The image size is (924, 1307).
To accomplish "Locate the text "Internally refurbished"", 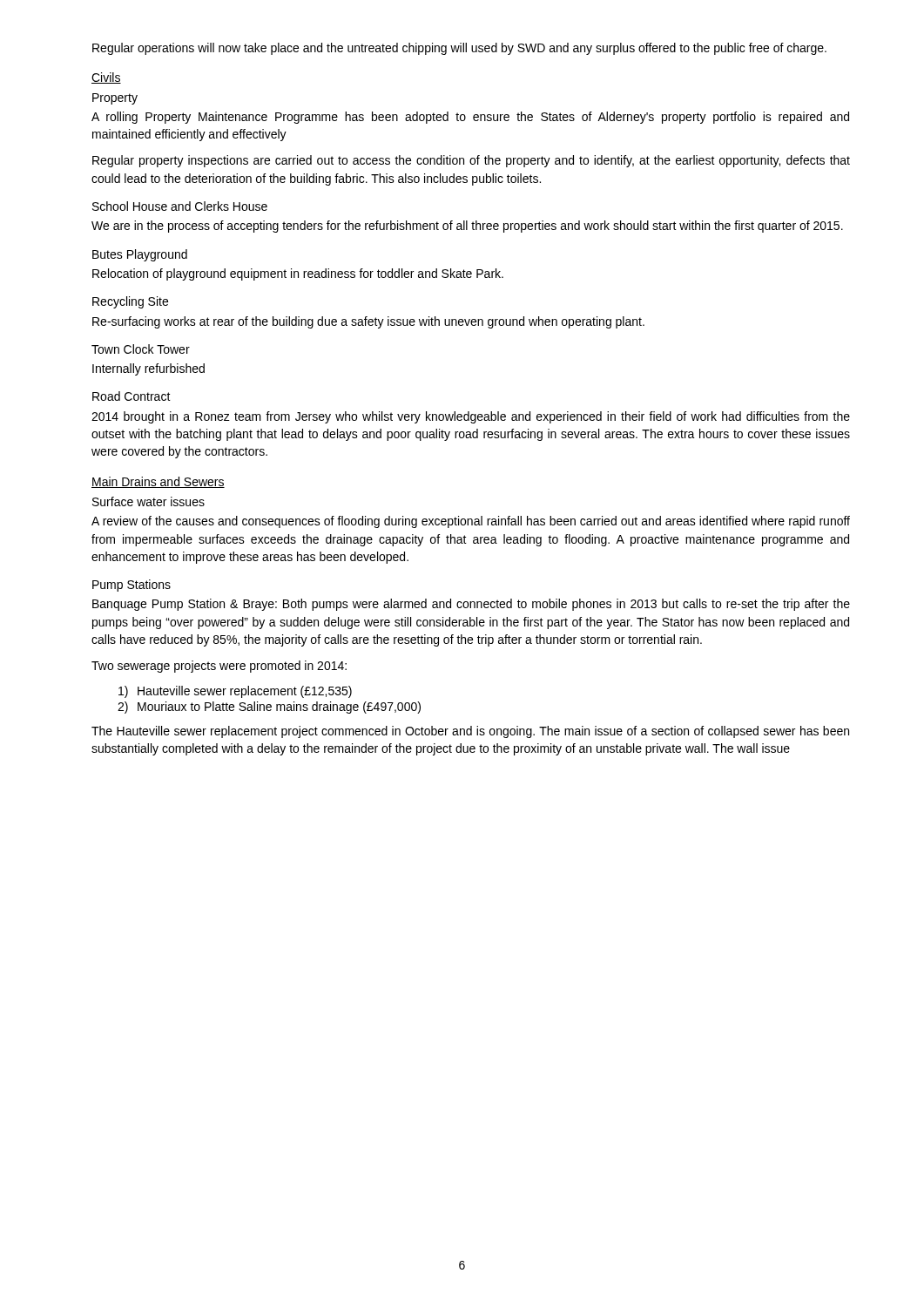I will [148, 369].
